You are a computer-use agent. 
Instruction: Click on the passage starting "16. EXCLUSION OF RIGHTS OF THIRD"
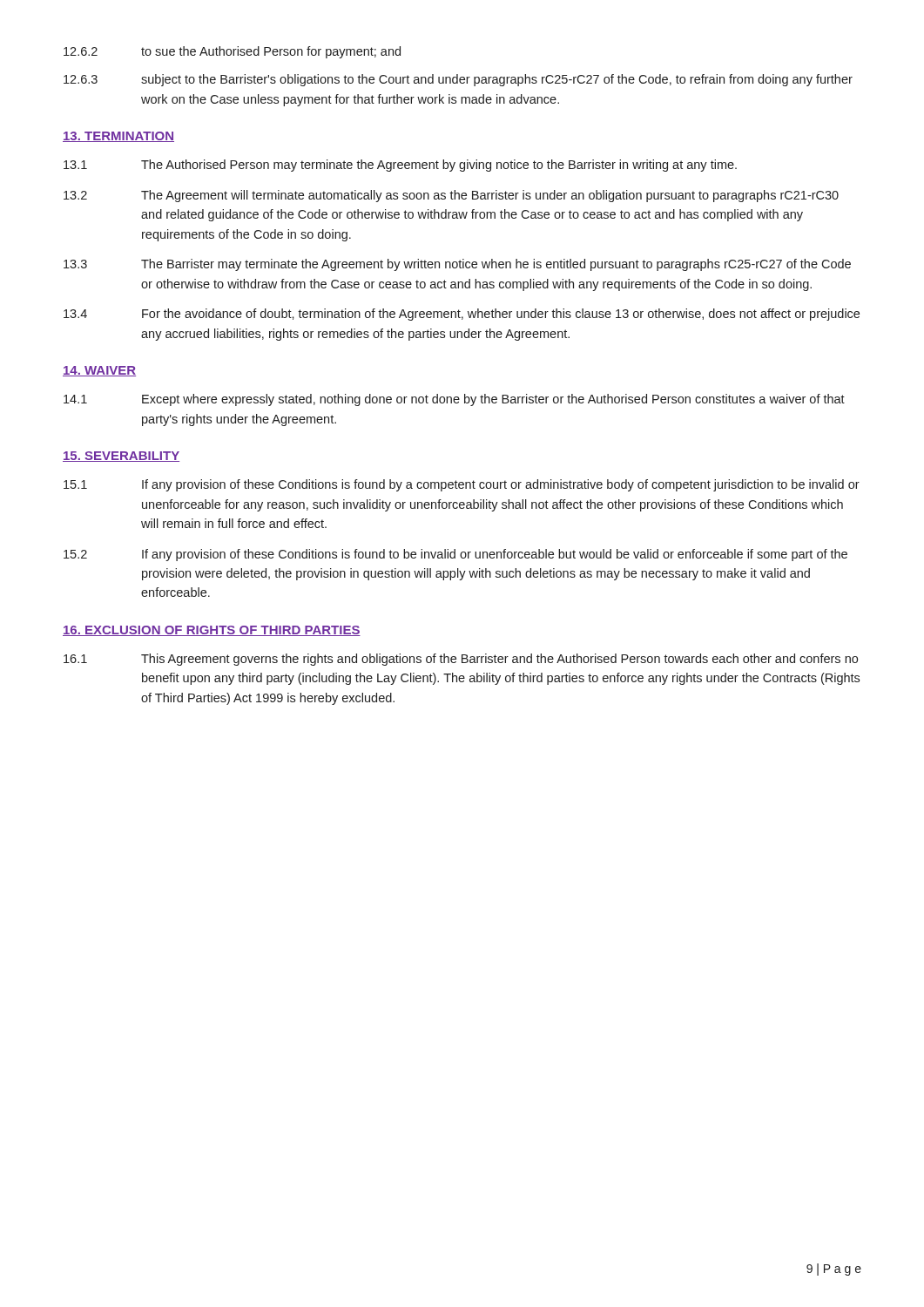coord(211,629)
